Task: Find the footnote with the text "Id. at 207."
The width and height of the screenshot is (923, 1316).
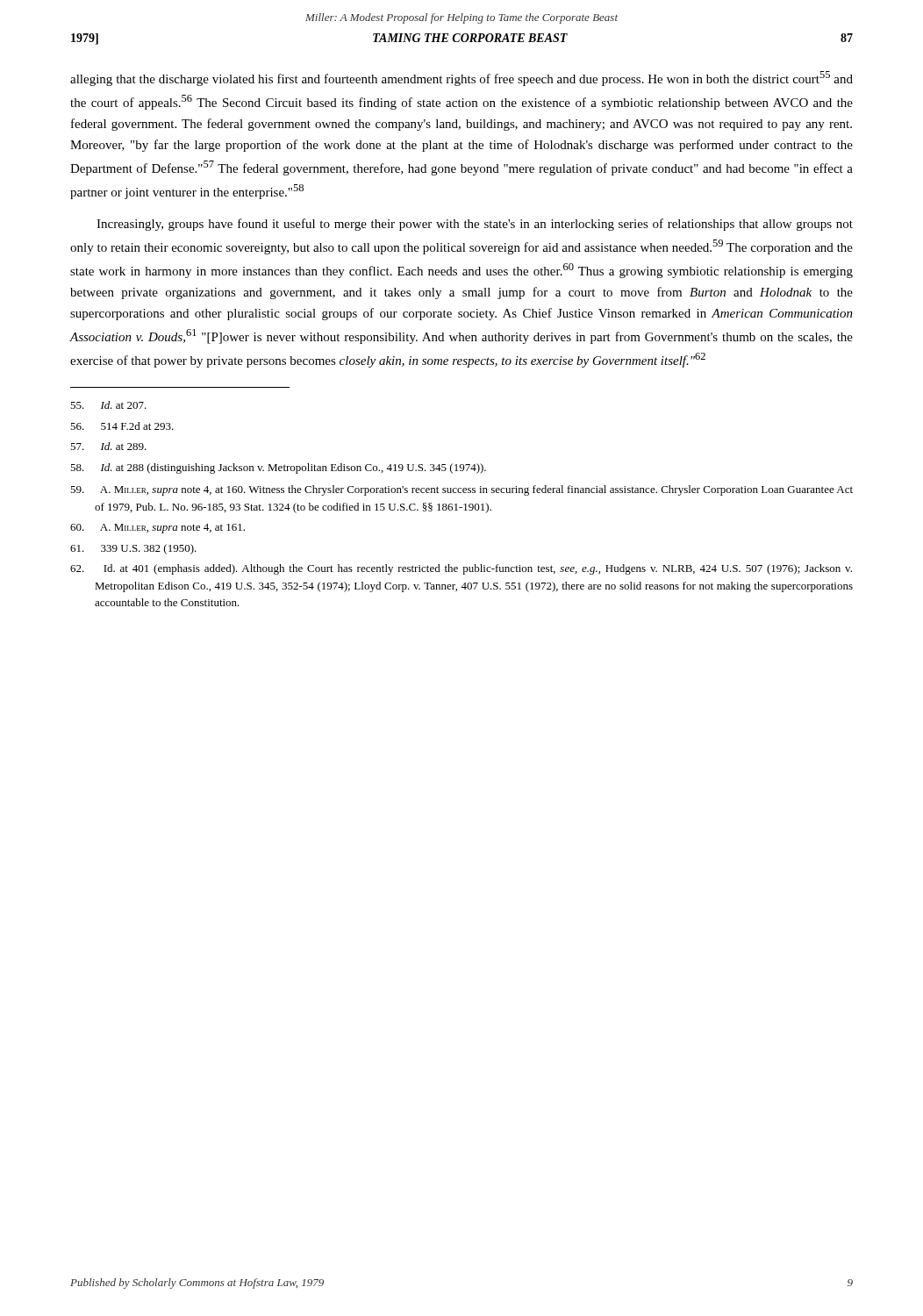Action: tap(108, 405)
